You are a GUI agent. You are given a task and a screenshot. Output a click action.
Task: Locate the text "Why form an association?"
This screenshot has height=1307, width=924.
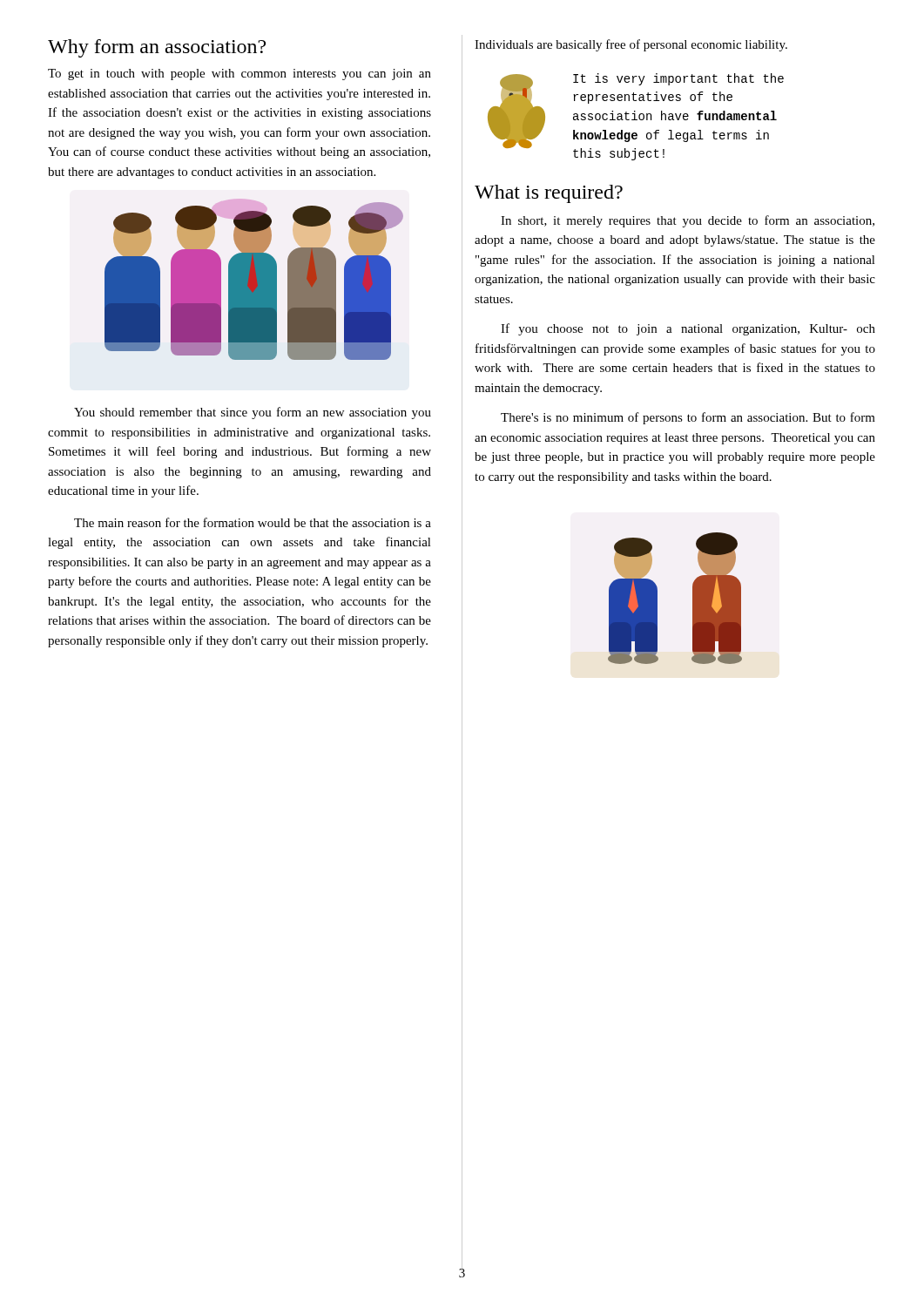pyautogui.click(x=239, y=47)
